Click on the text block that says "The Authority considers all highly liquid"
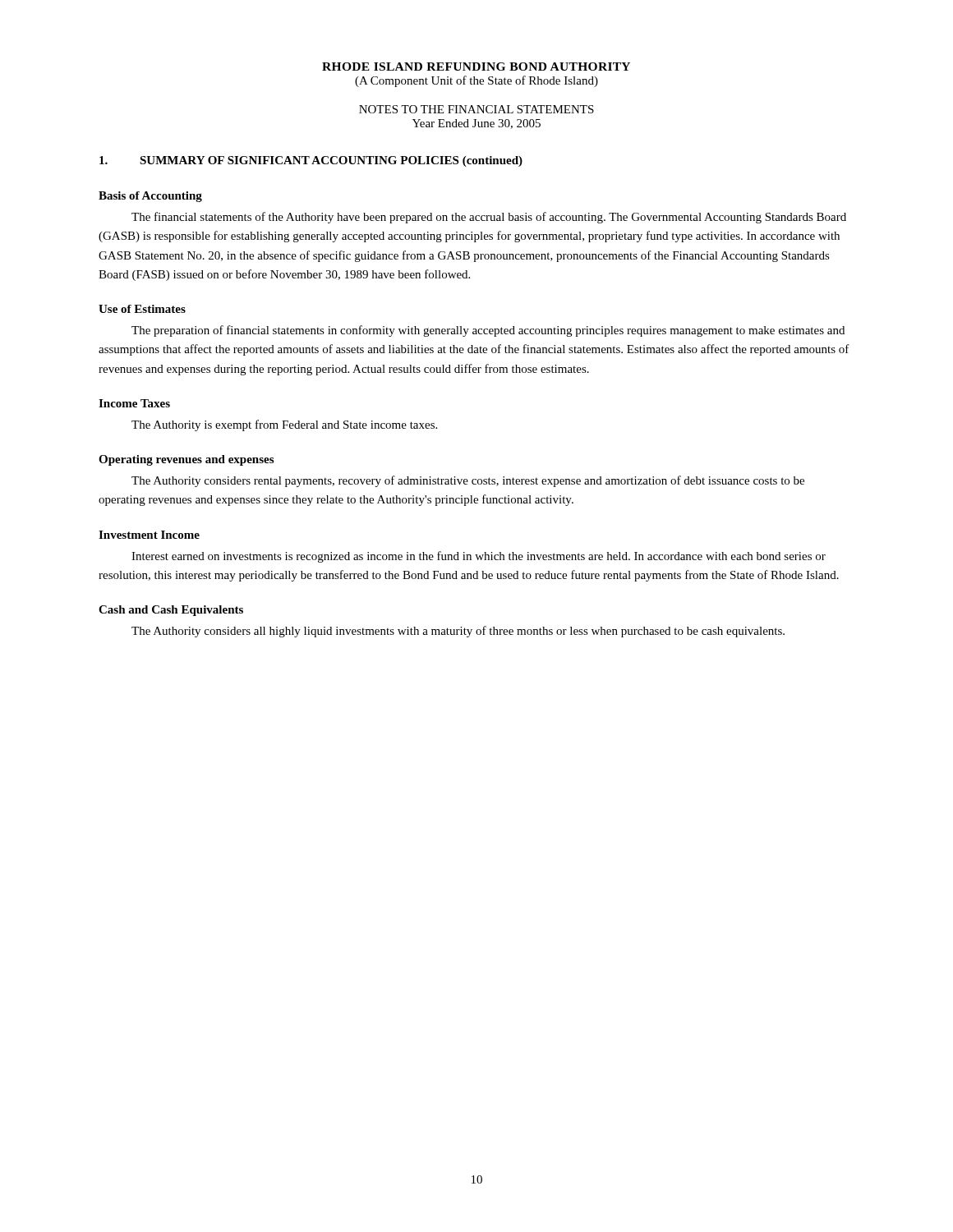The height and width of the screenshot is (1232, 953). [x=476, y=631]
